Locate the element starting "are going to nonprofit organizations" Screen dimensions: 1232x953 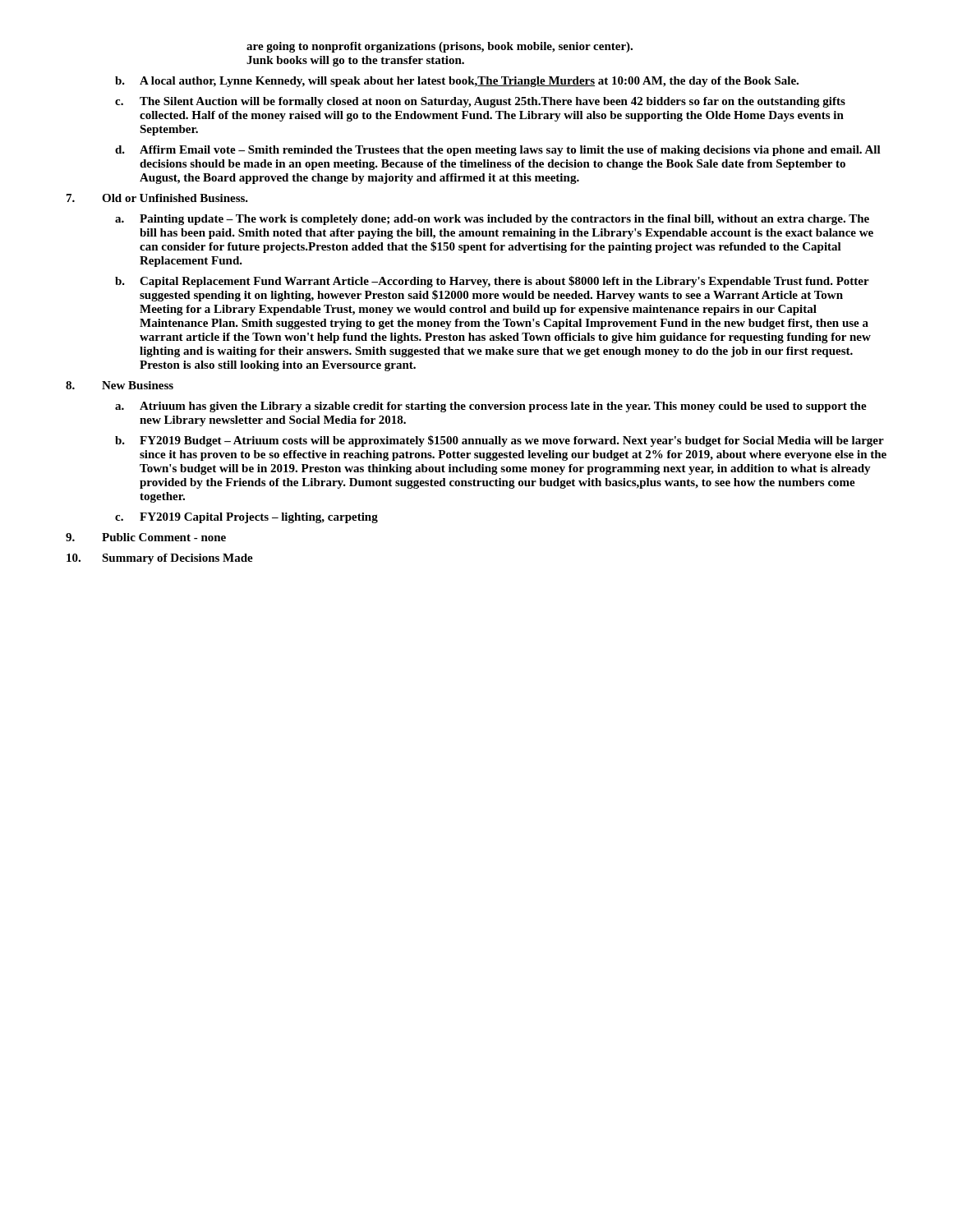(440, 53)
